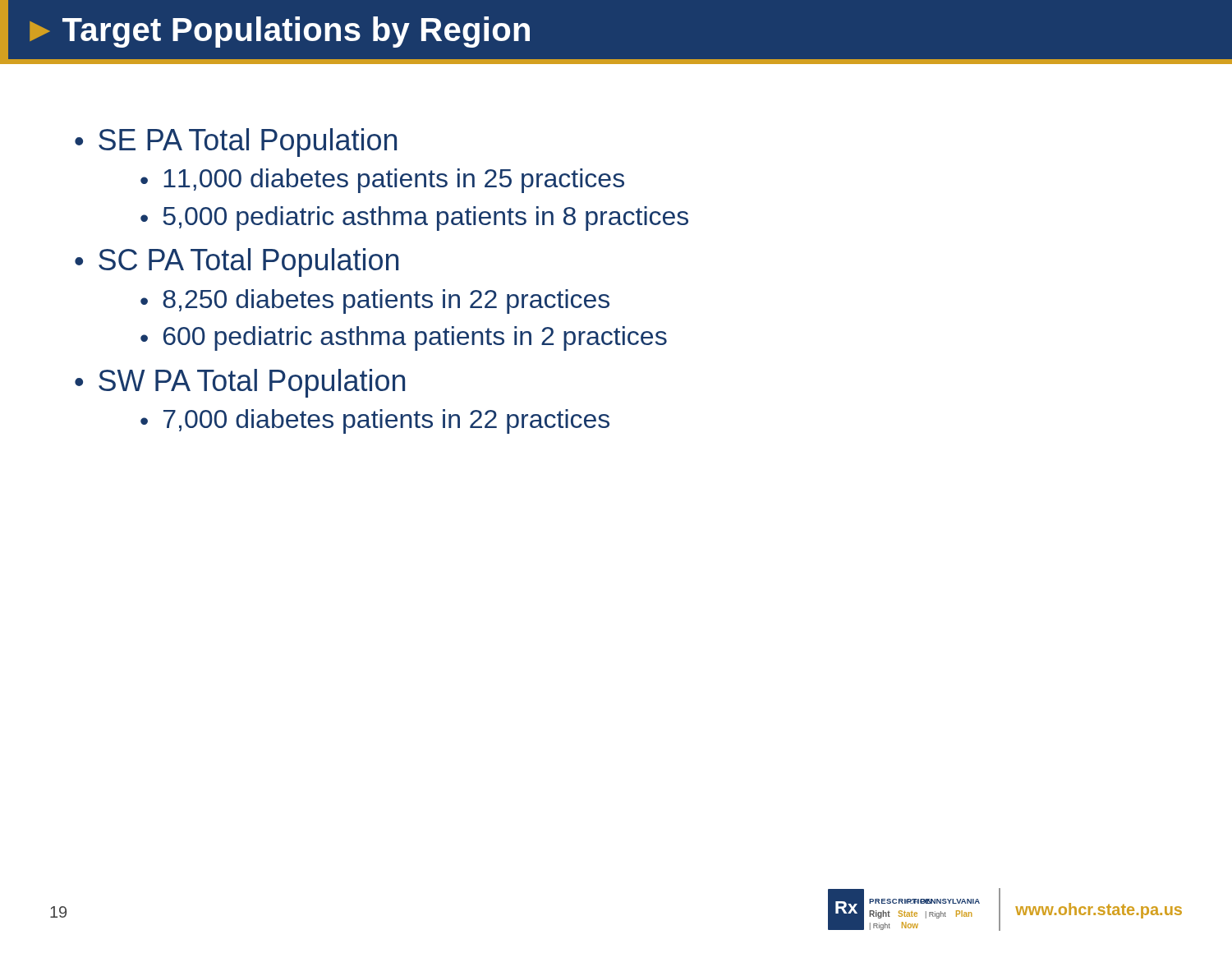
Task: Locate the logo
Action: coord(906,909)
